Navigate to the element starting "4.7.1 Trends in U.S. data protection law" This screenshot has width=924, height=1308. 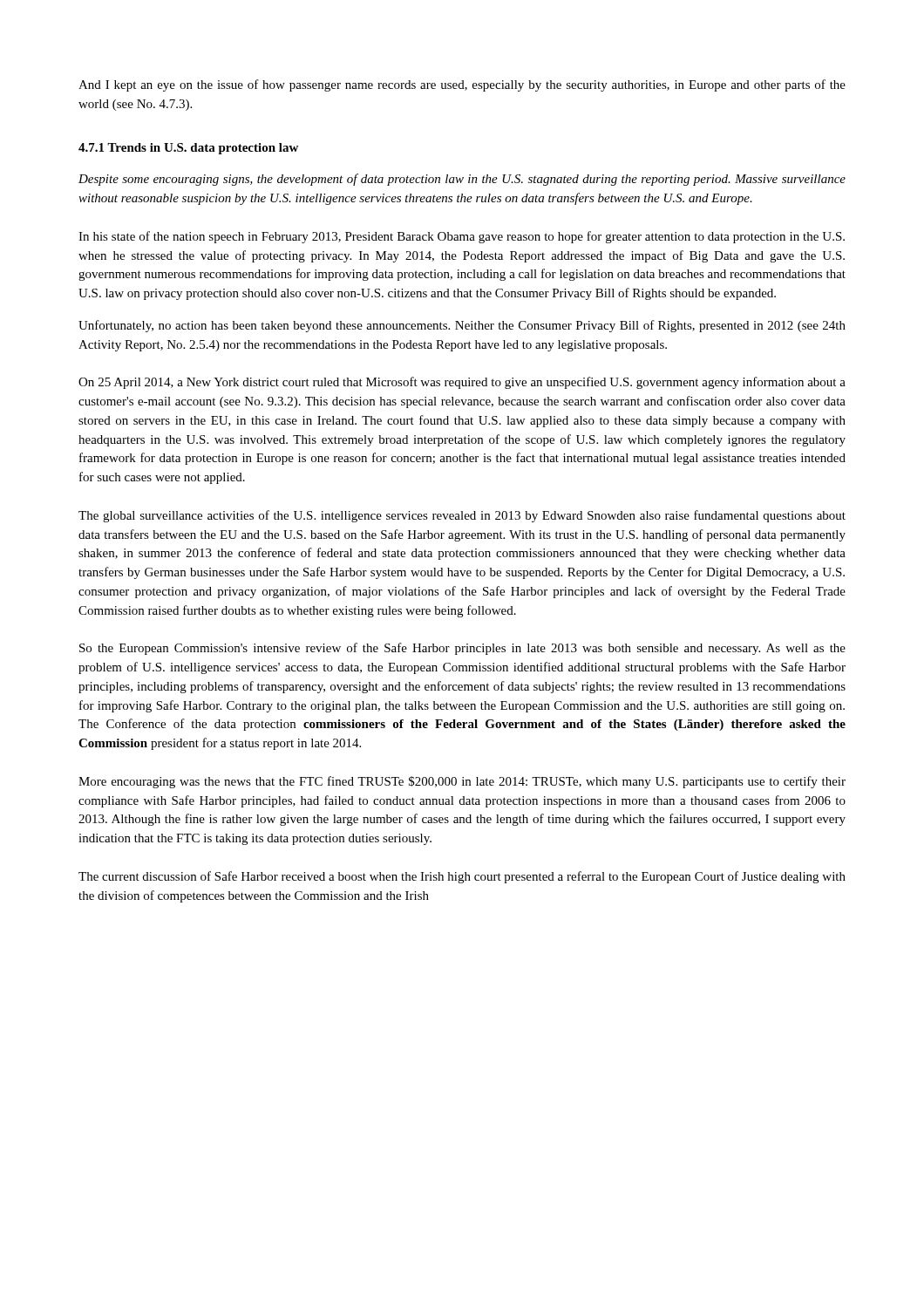(188, 147)
